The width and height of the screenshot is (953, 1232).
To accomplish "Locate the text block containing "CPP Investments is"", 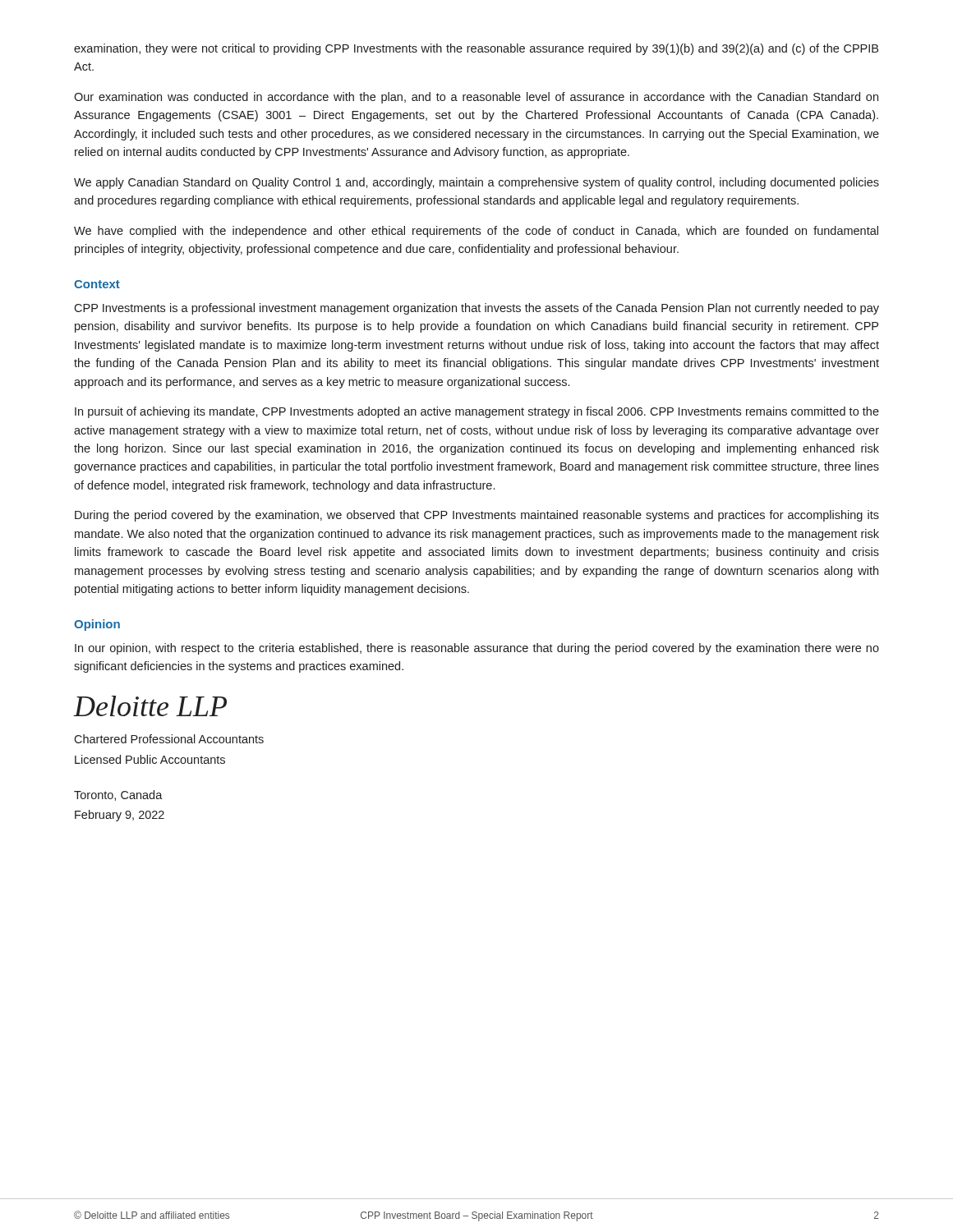I will [476, 345].
